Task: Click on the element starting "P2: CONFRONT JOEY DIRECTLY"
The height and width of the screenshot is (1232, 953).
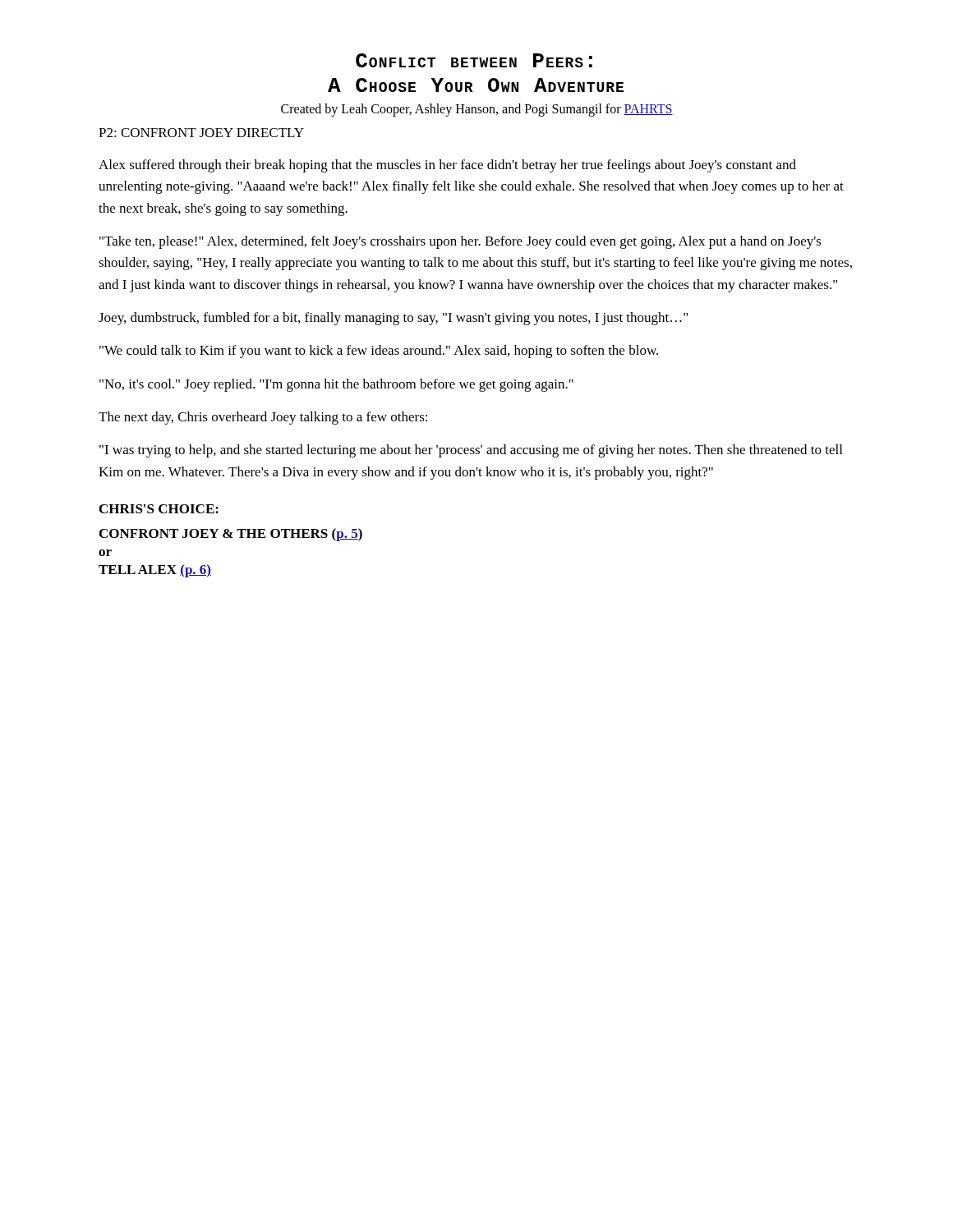Action: coord(201,133)
